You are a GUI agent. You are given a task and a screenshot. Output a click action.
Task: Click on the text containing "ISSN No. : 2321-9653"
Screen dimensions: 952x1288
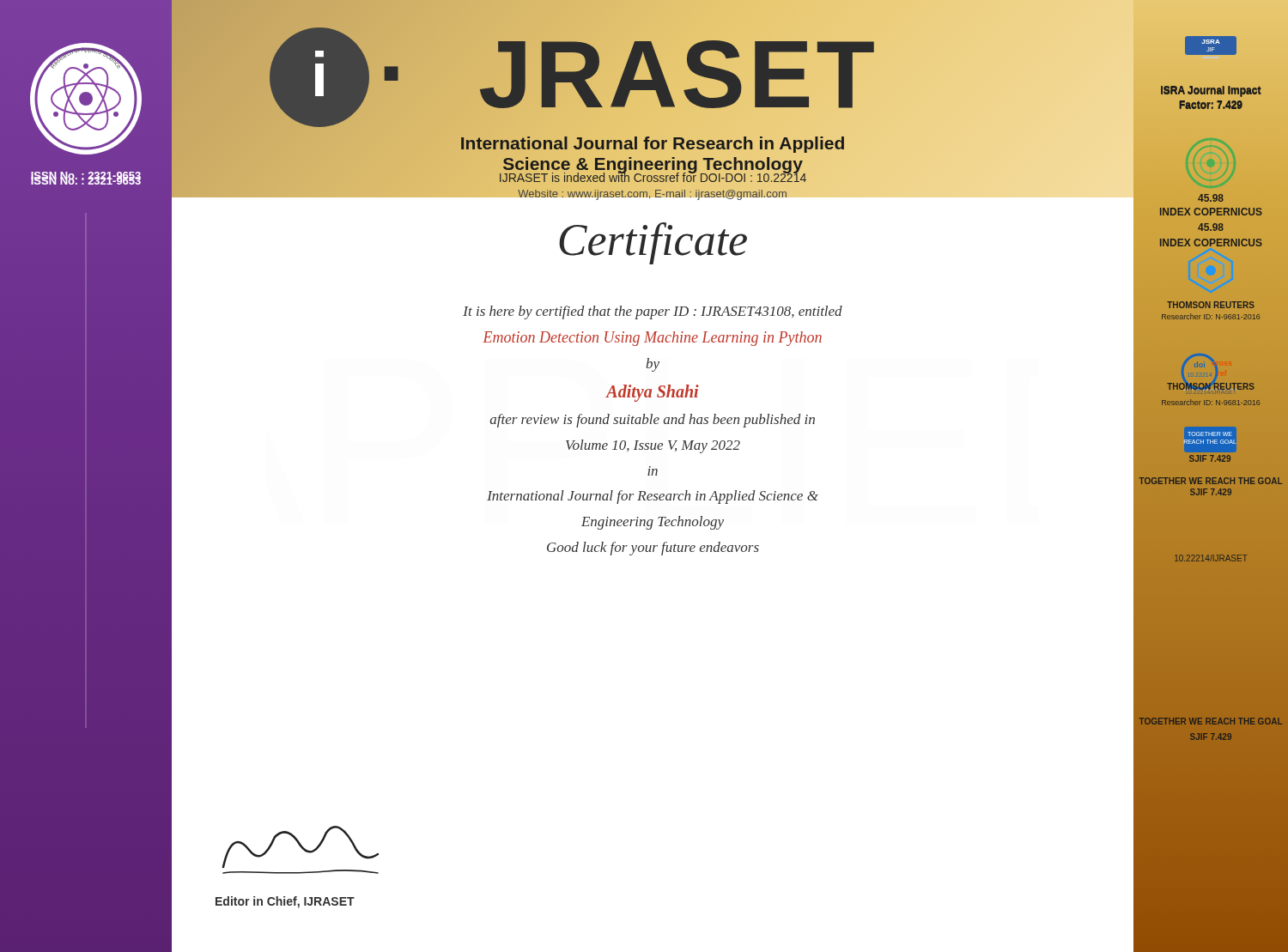[x=86, y=176]
